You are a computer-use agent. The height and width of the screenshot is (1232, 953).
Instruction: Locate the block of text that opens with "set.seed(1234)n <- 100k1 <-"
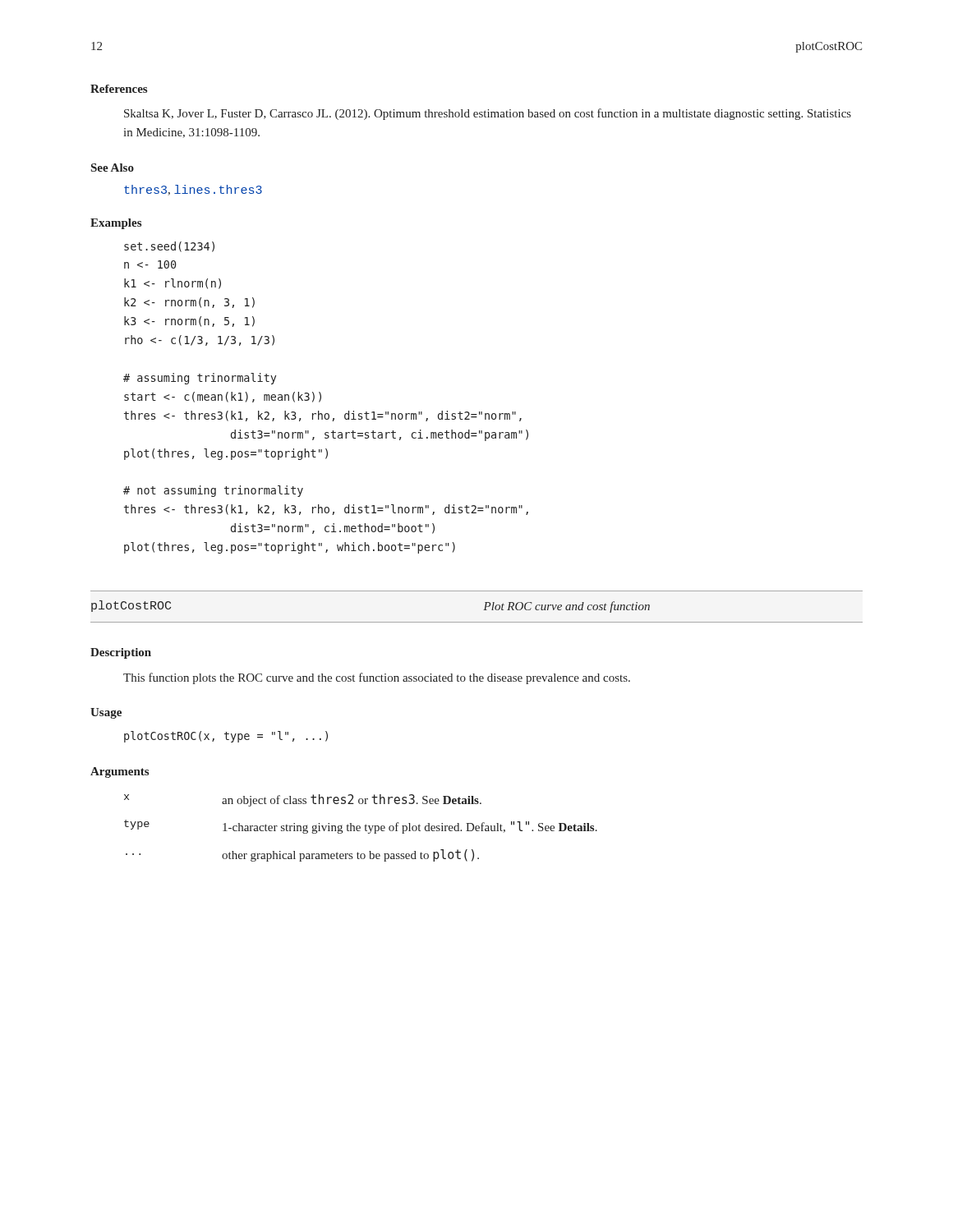pyautogui.click(x=327, y=397)
